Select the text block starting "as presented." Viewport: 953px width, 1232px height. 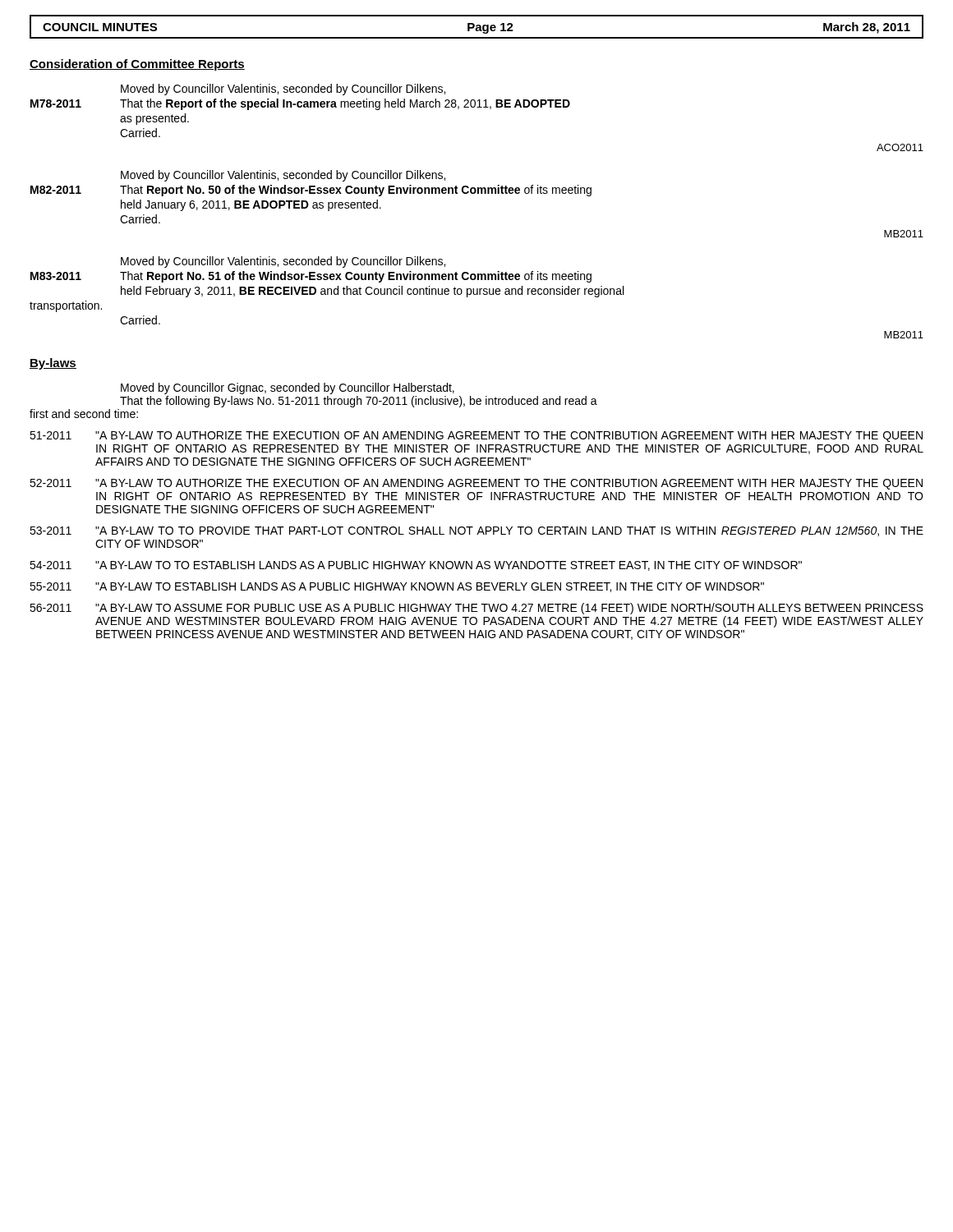(155, 118)
